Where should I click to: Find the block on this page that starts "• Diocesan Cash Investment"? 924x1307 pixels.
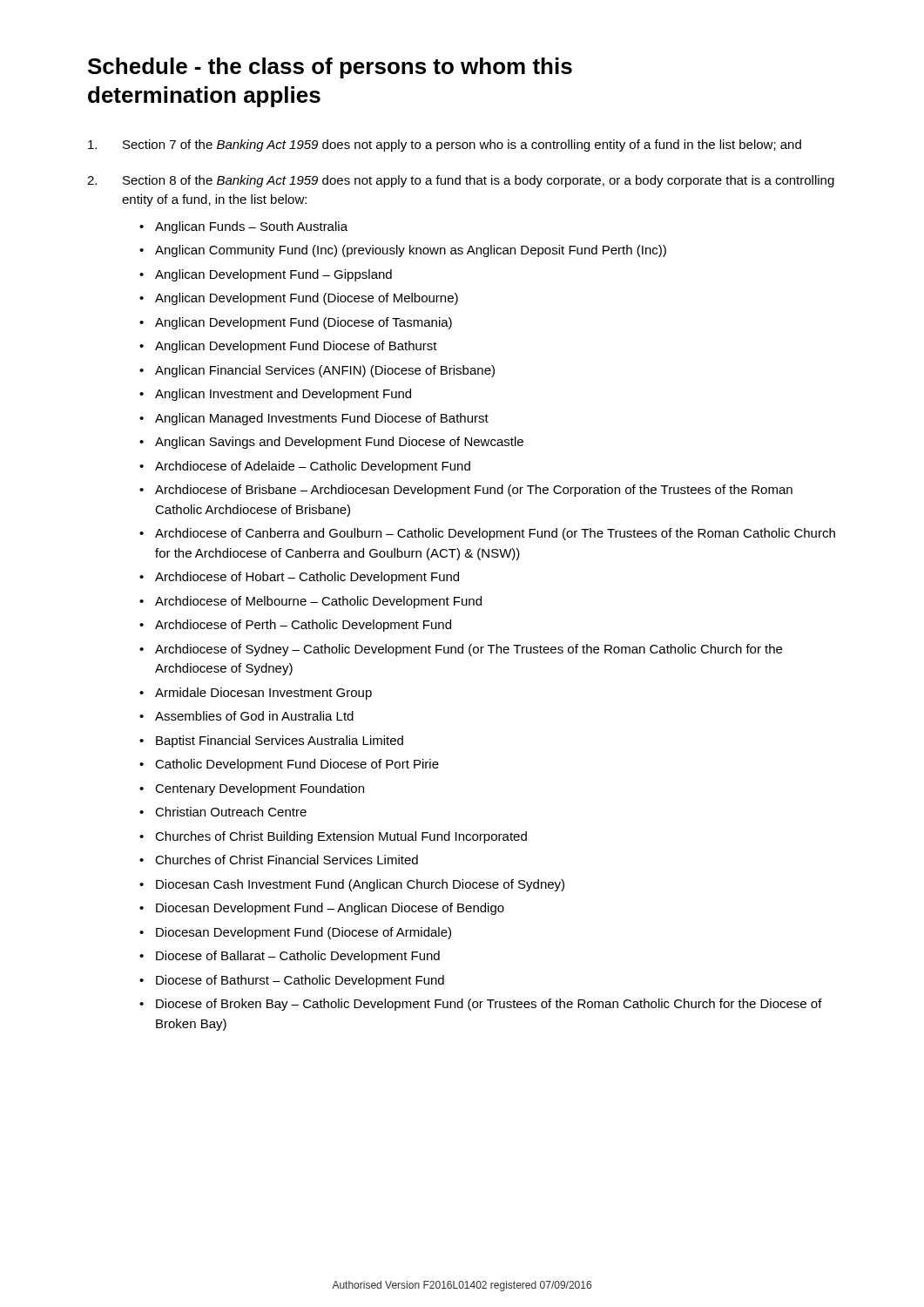(x=352, y=884)
